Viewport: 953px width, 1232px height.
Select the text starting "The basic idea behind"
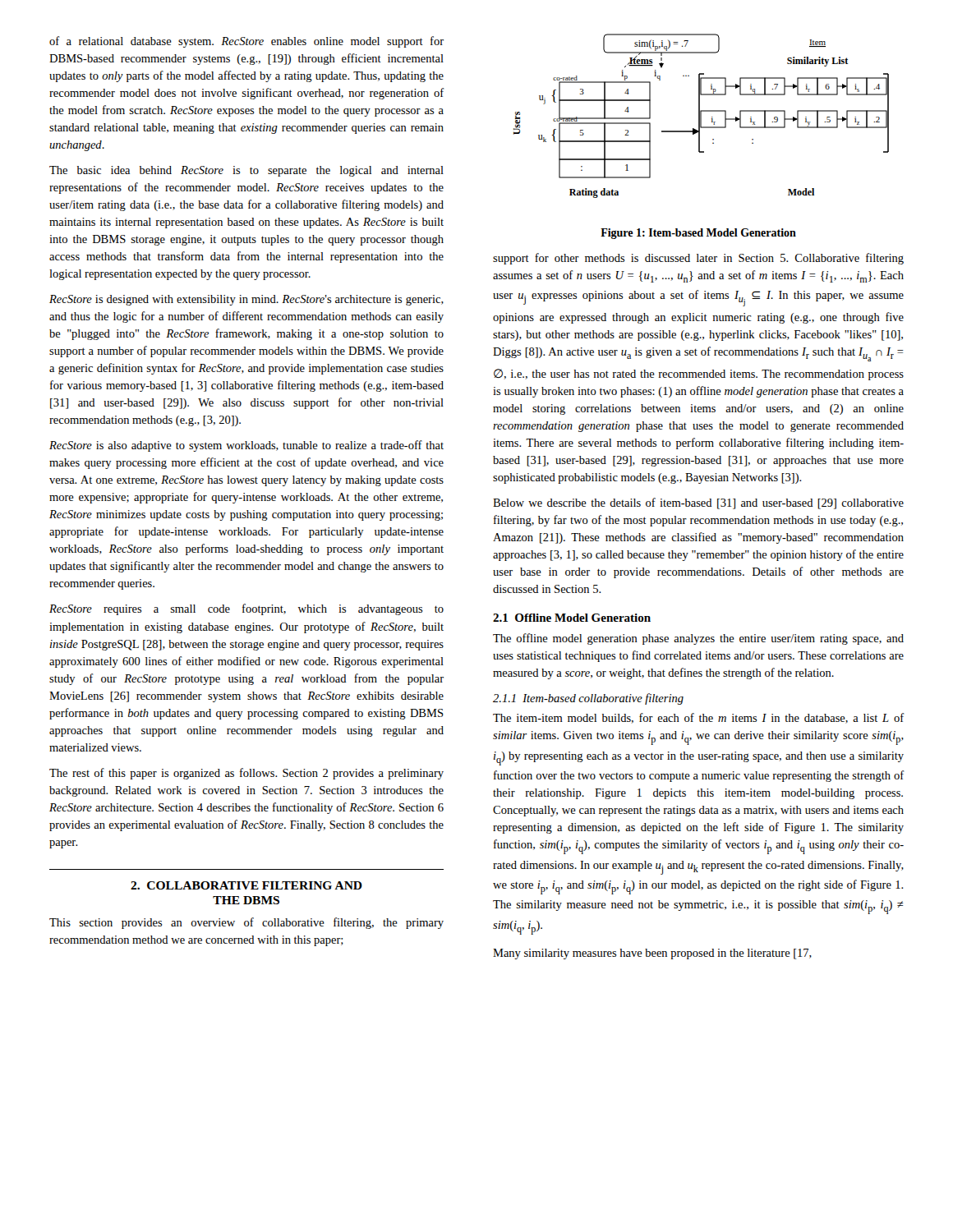click(246, 222)
